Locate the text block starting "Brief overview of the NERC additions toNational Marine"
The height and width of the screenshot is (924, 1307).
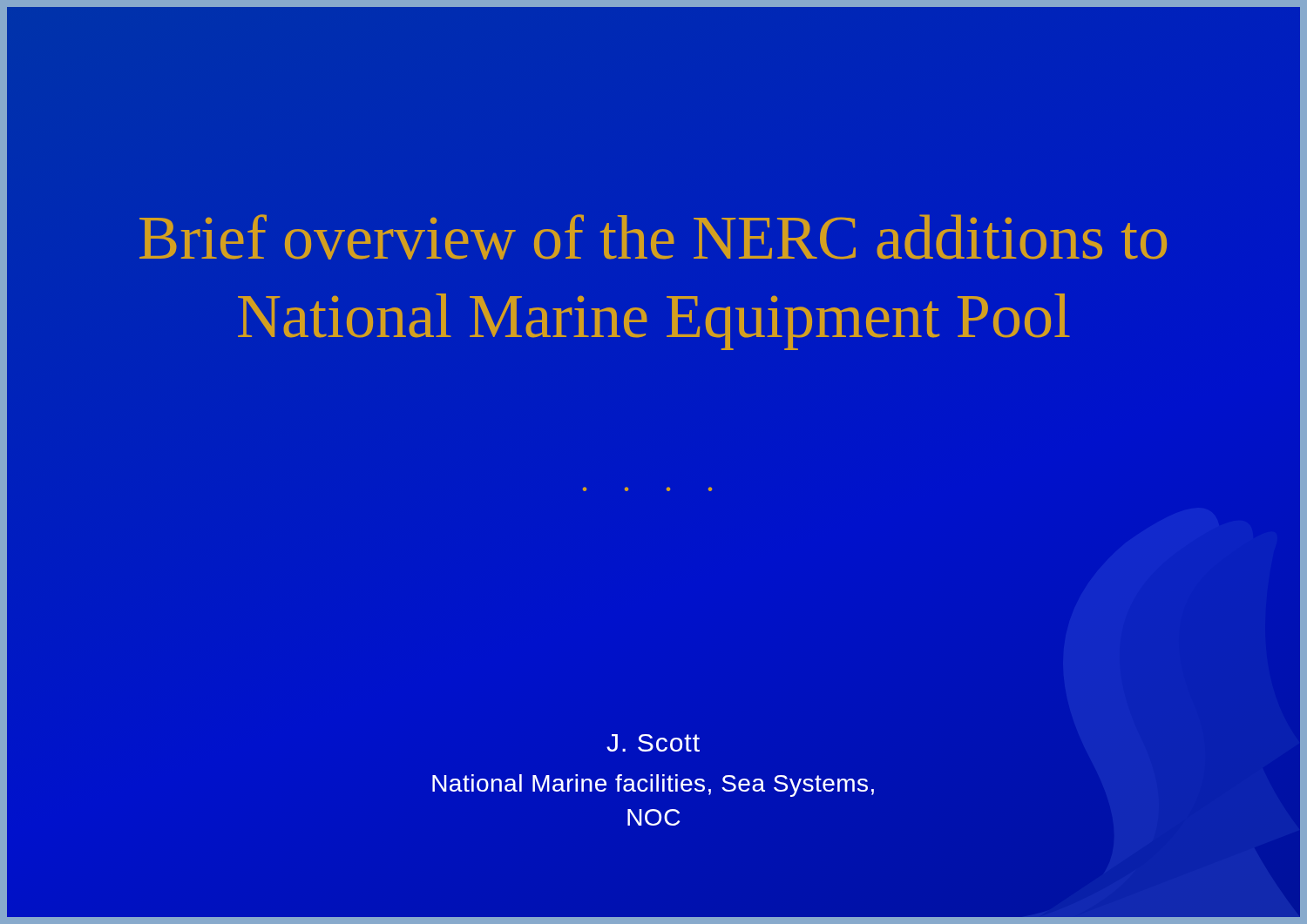pyautogui.click(x=654, y=277)
